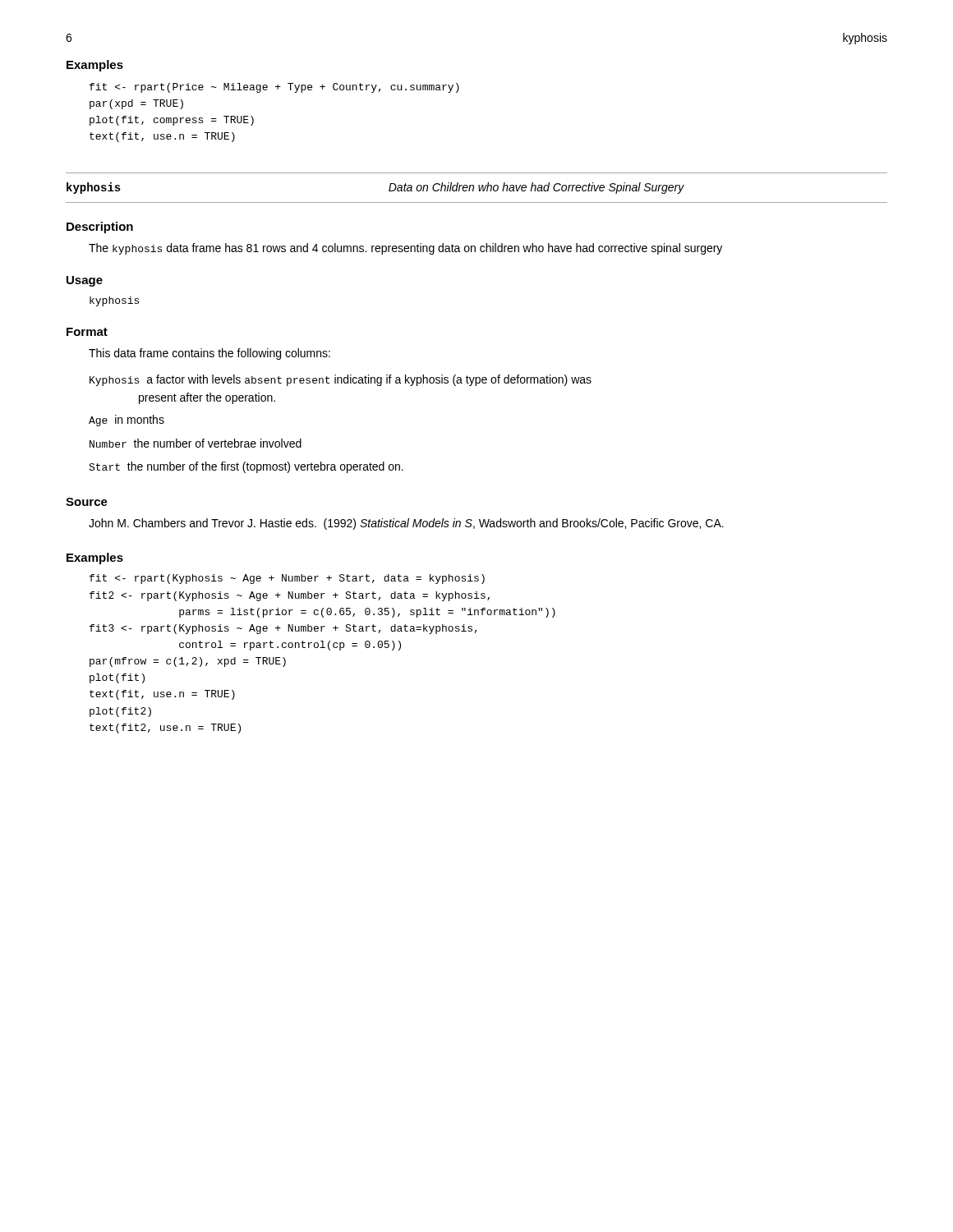Viewport: 953px width, 1232px height.
Task: Click on the text block that says "This data frame"
Action: coord(210,353)
